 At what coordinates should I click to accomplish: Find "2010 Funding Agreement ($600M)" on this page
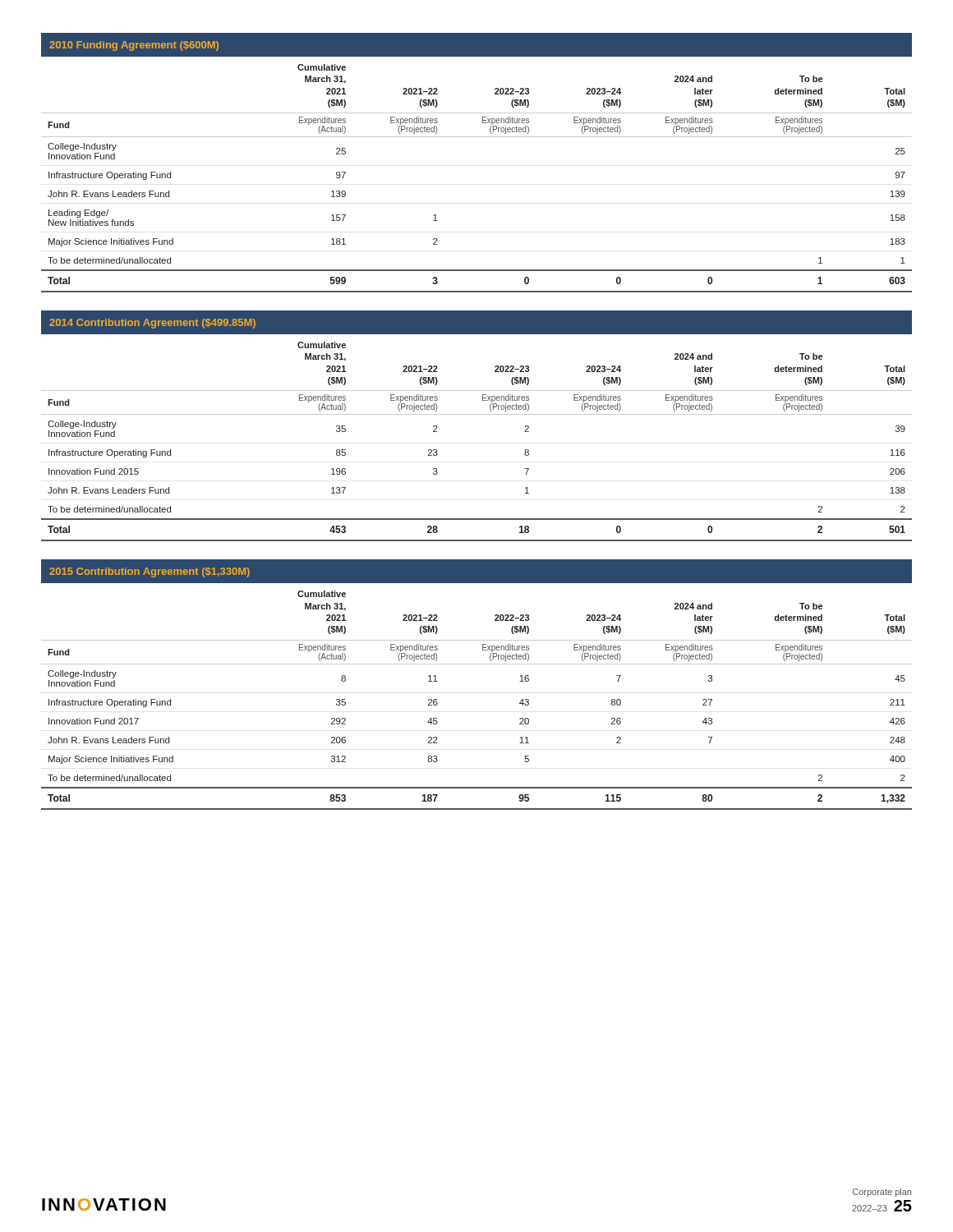(x=134, y=45)
